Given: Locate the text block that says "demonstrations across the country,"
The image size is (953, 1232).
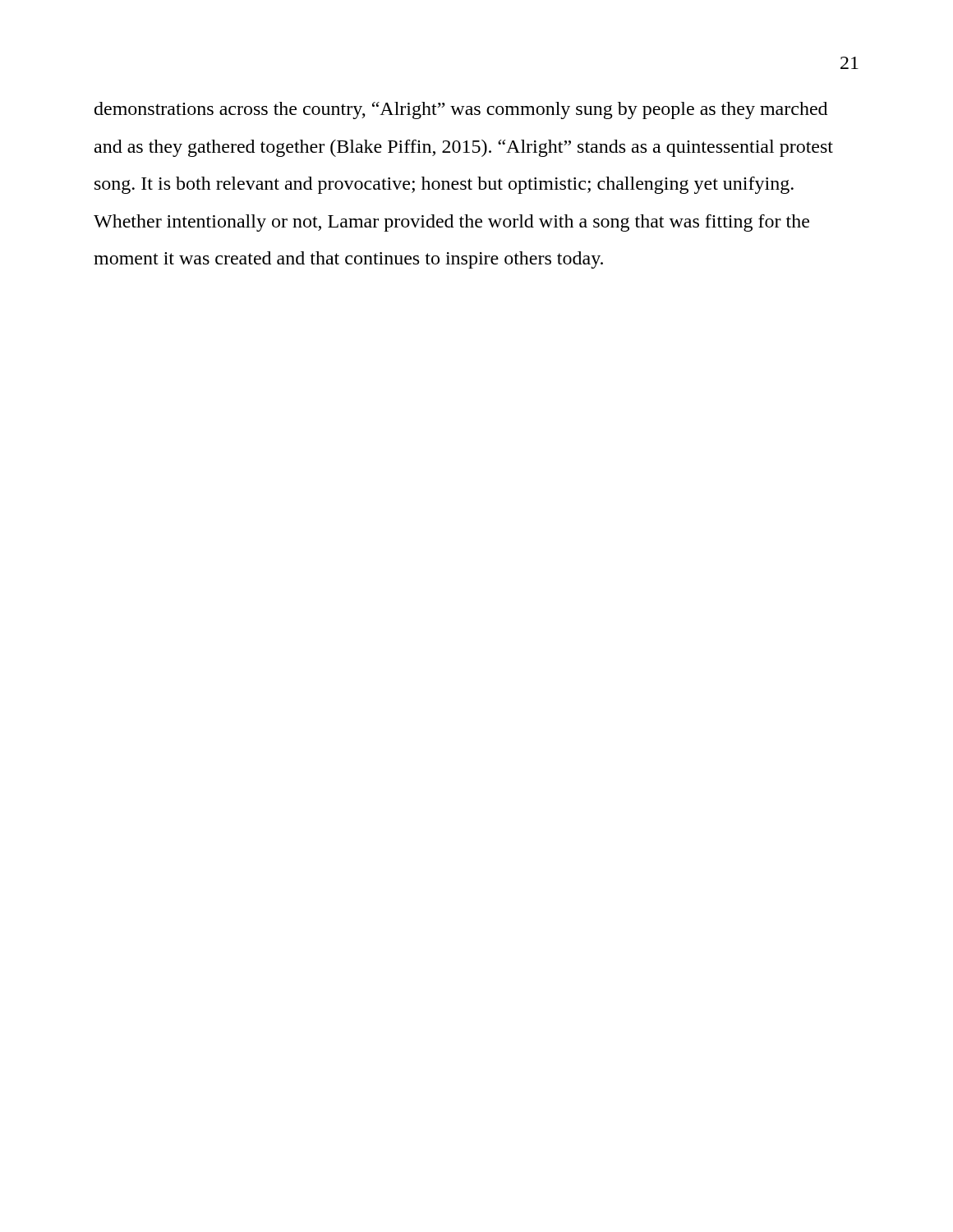Looking at the screenshot, I should (463, 183).
